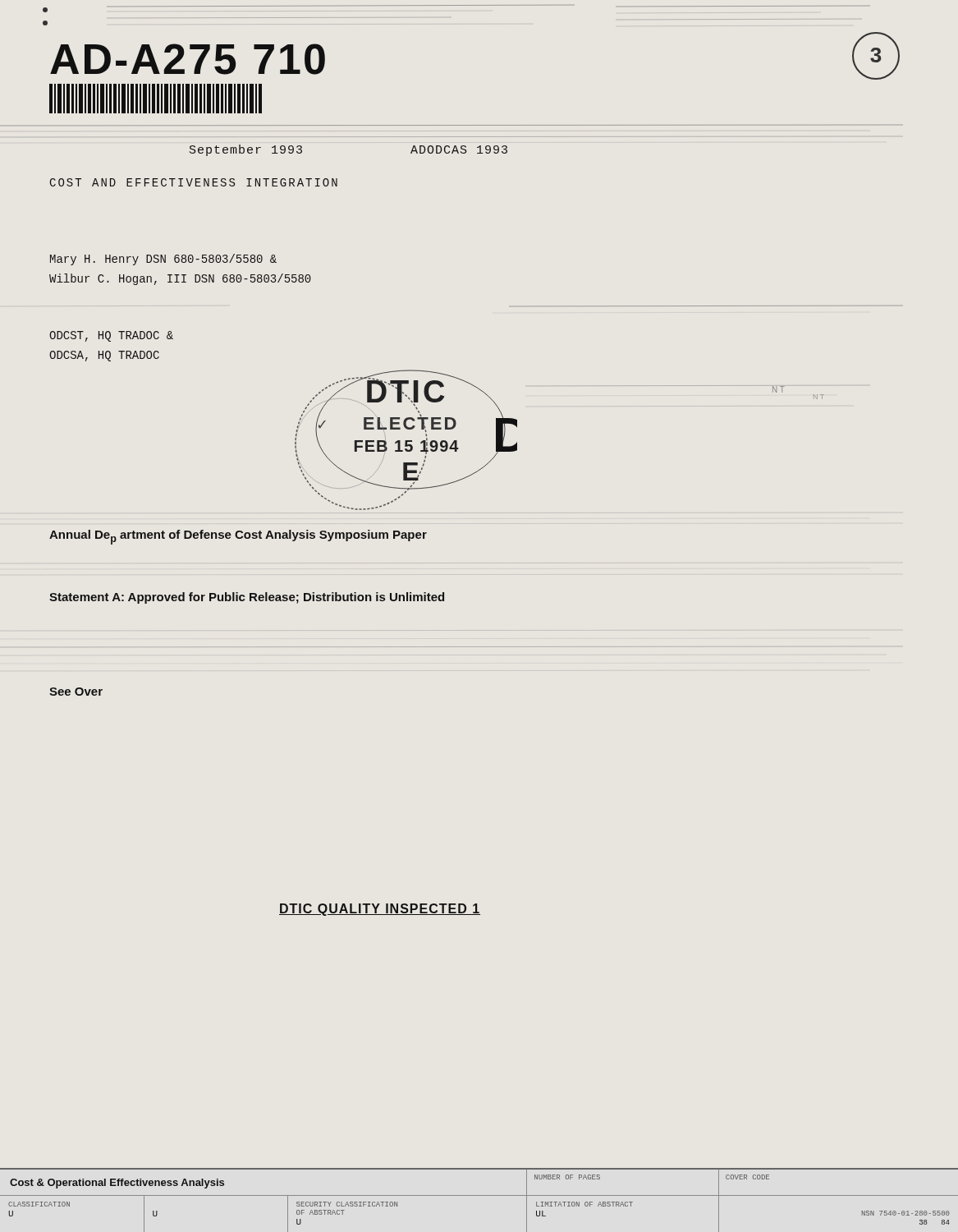
Task: Click on the text block containing "ODCST, HQ TRADOC &"
Action: coord(111,346)
